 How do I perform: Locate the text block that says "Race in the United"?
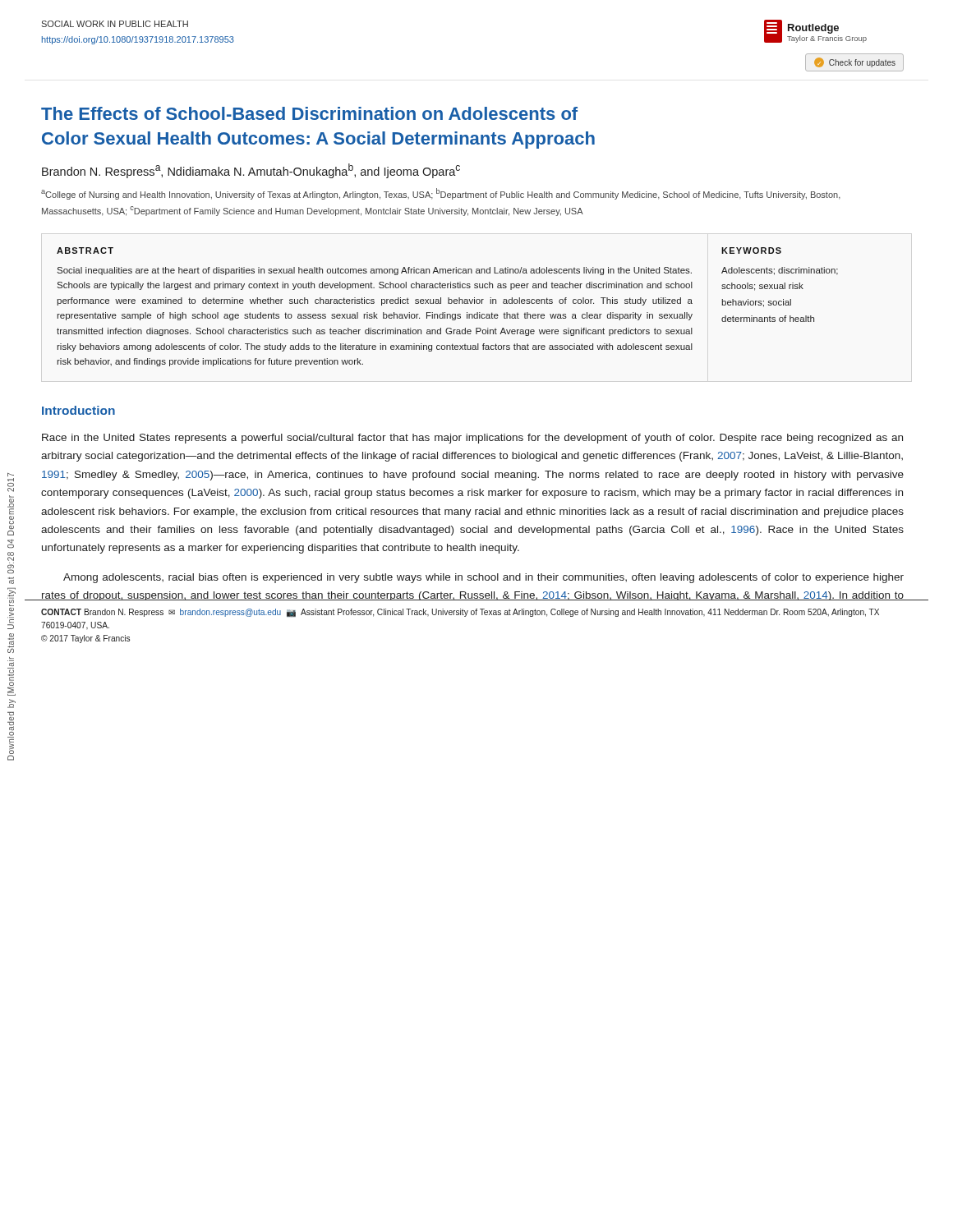(472, 493)
